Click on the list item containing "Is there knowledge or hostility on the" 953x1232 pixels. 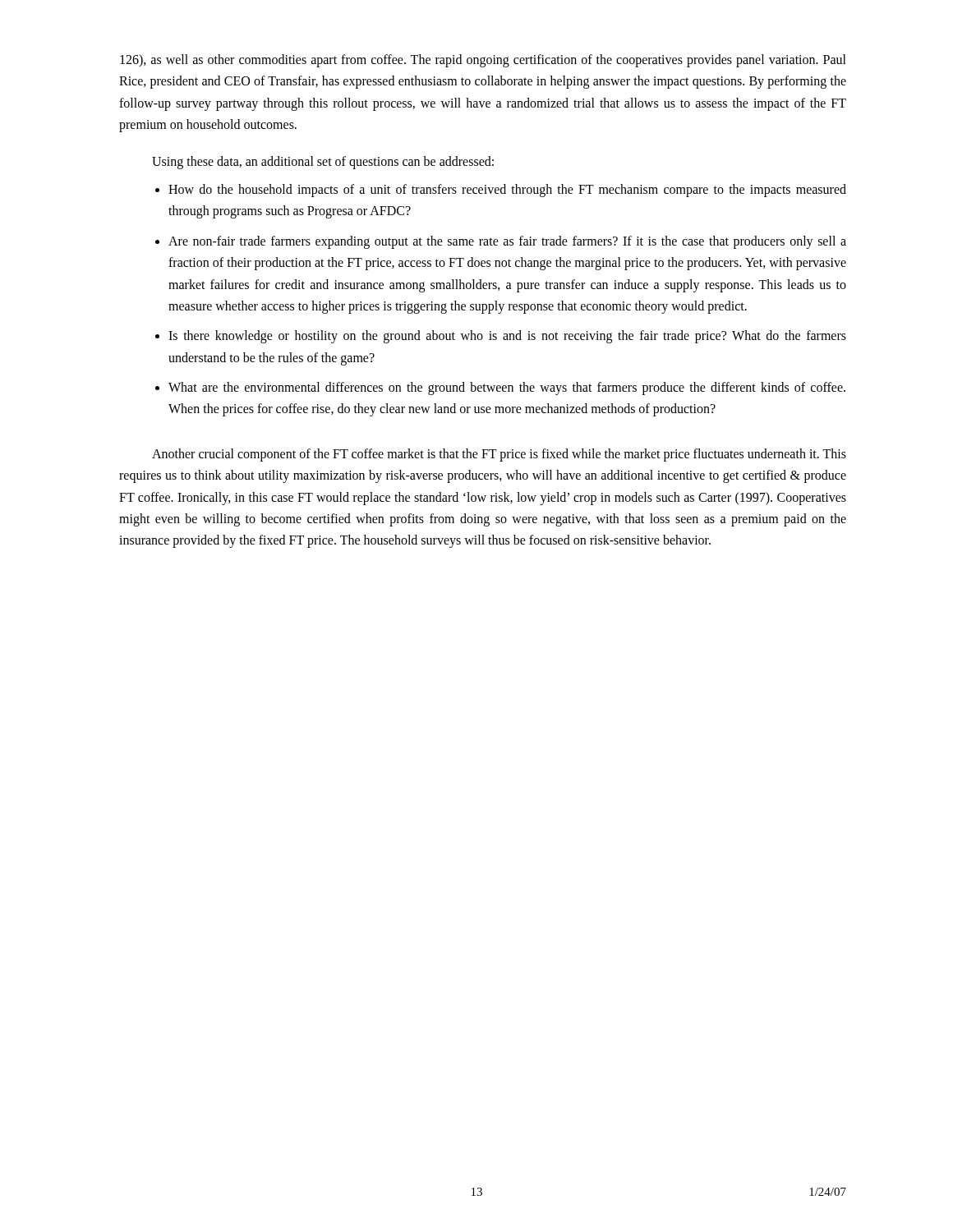point(507,347)
